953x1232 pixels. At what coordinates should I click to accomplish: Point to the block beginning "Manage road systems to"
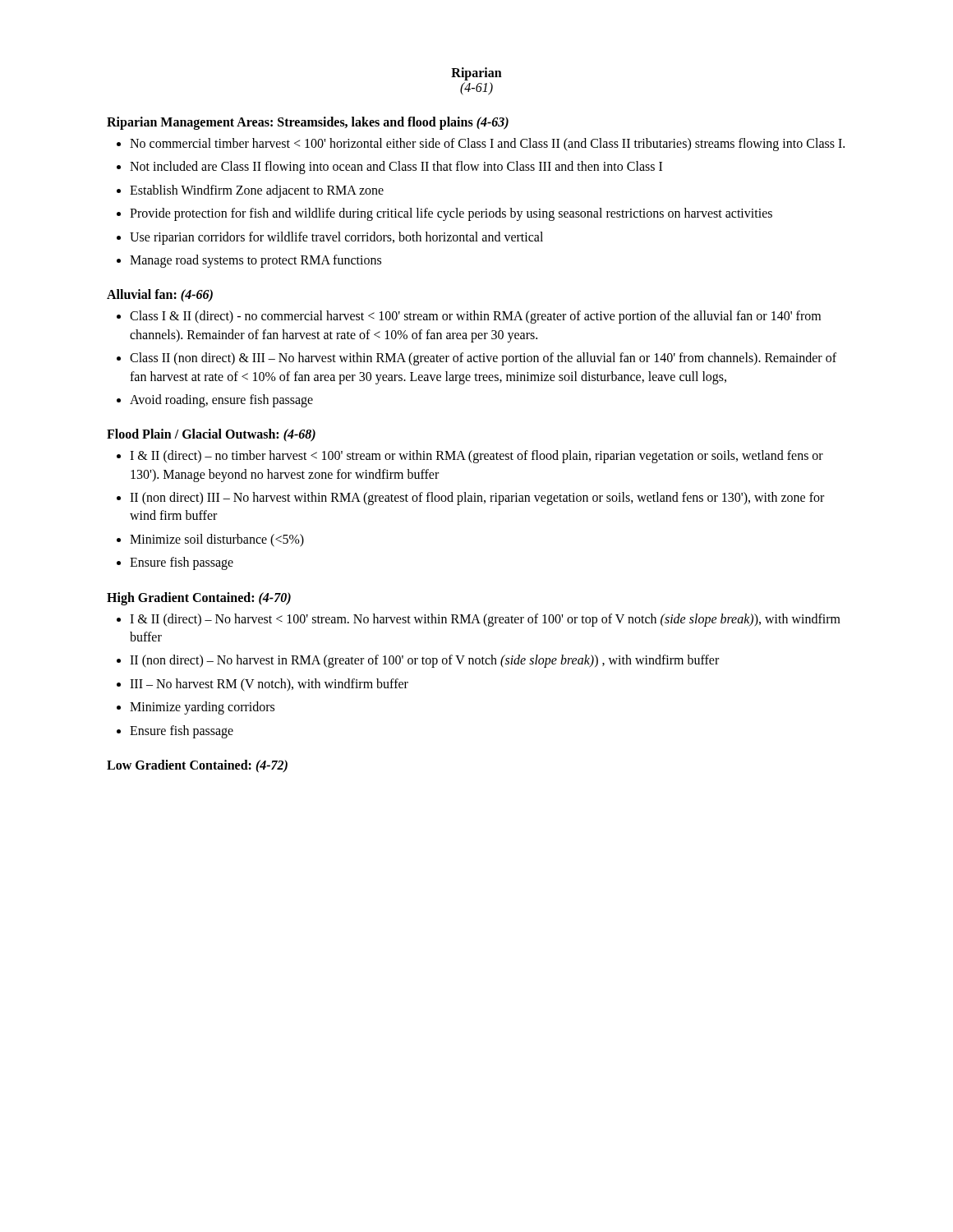[x=256, y=260]
